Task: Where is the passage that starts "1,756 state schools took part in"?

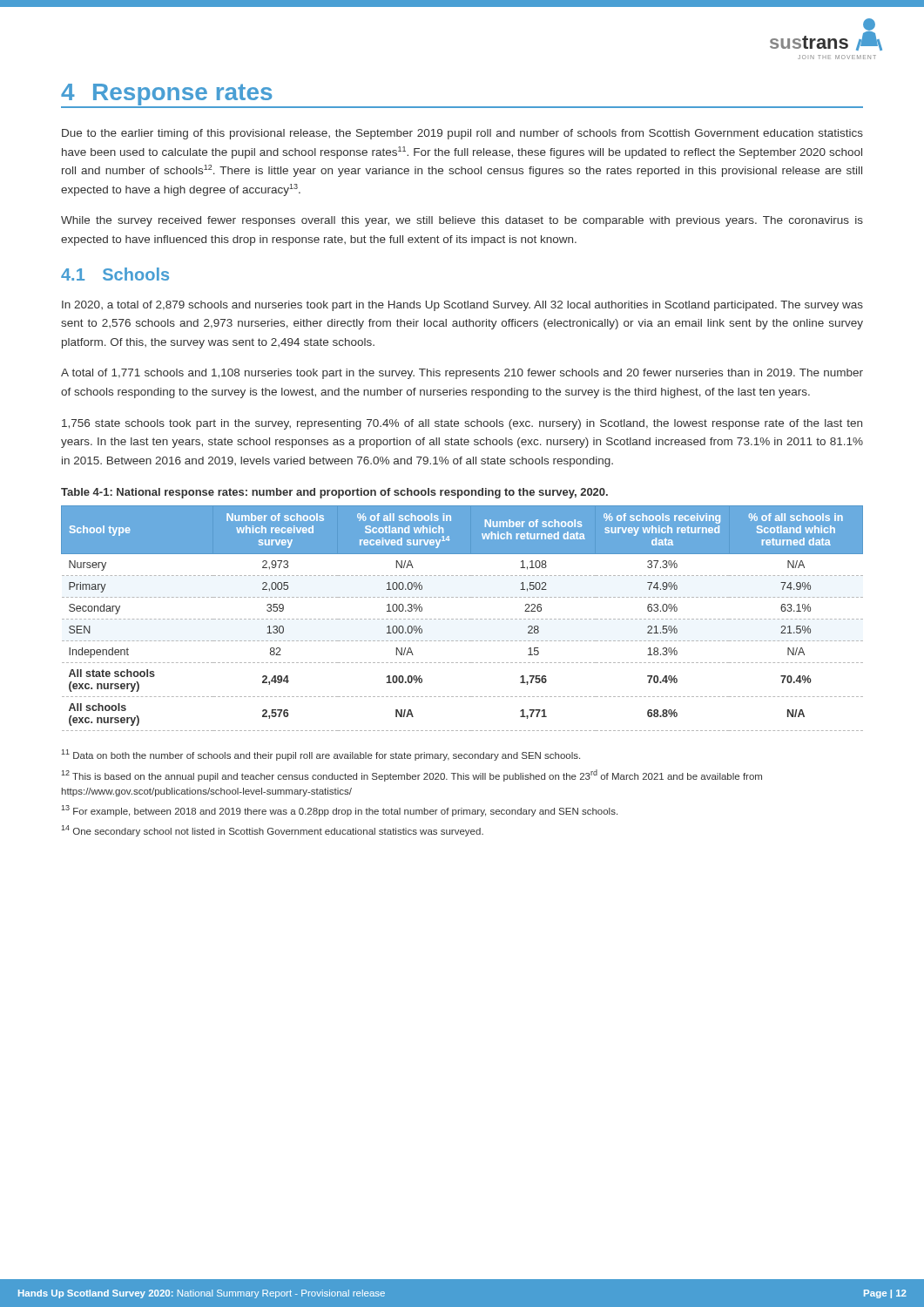Action: pyautogui.click(x=462, y=441)
